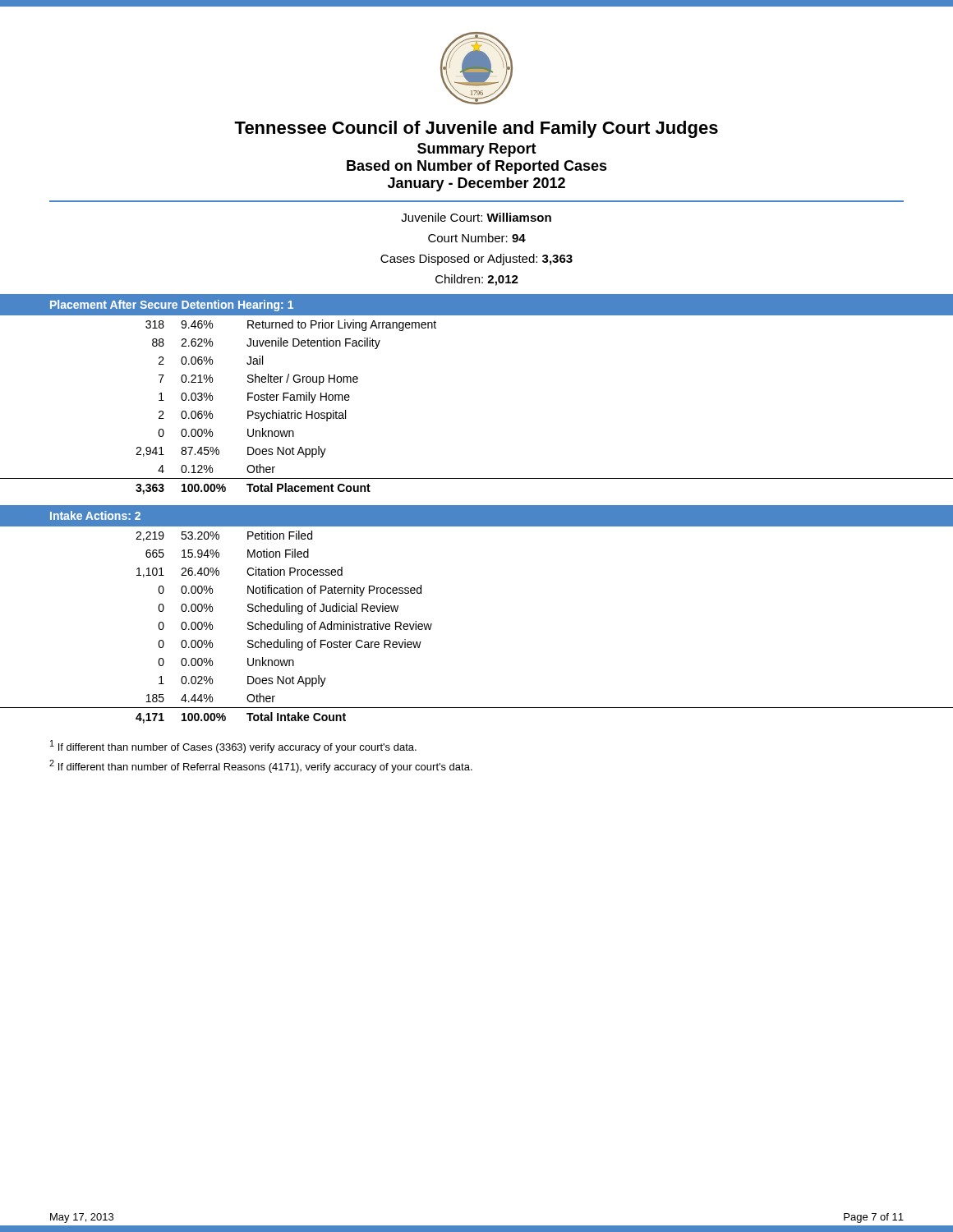
Task: Find the section header on this page that starts "Placement After Secure Detention Hearing:"
Action: tap(171, 304)
